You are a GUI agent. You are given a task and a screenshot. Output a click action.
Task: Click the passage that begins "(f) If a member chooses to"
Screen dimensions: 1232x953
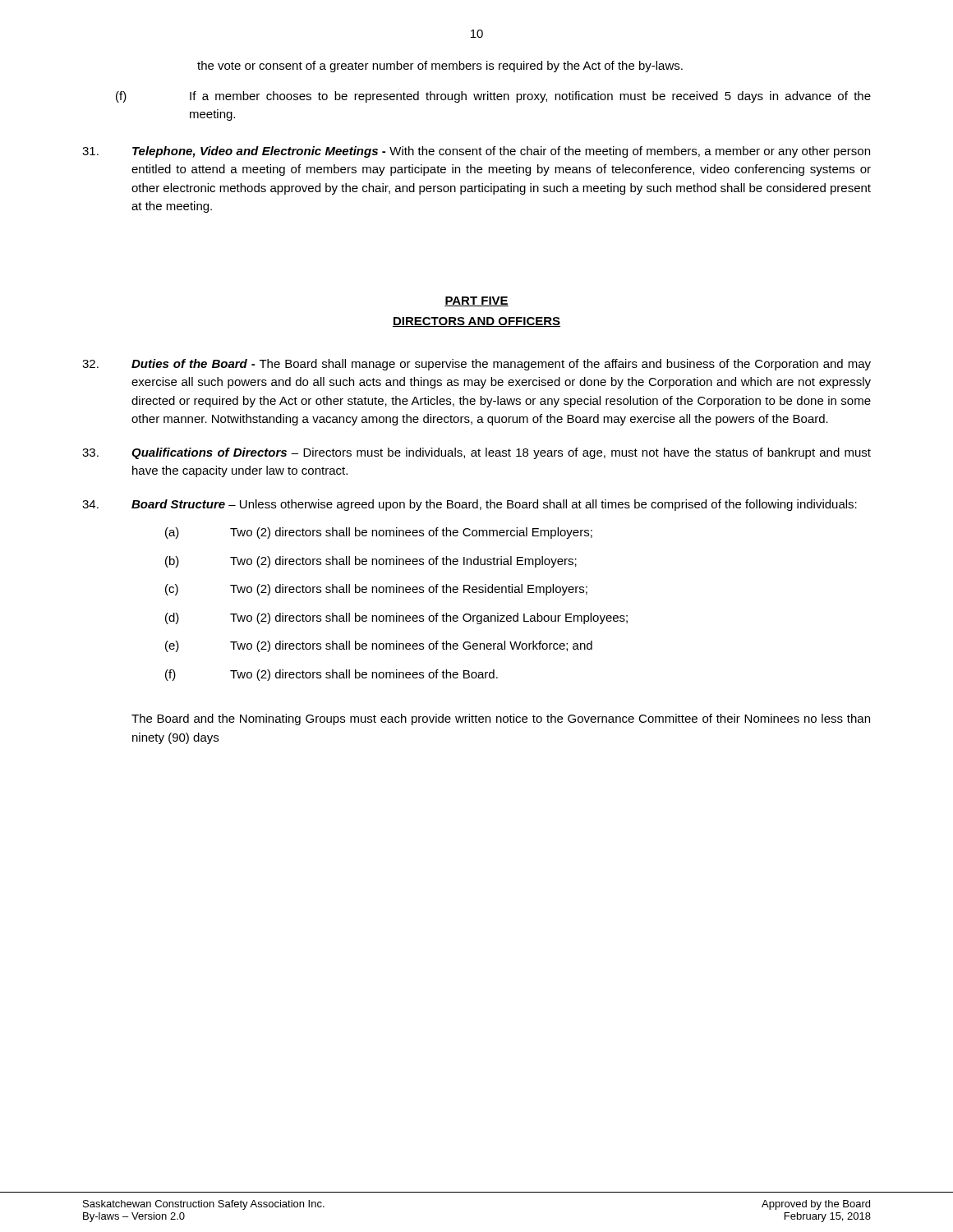click(476, 105)
